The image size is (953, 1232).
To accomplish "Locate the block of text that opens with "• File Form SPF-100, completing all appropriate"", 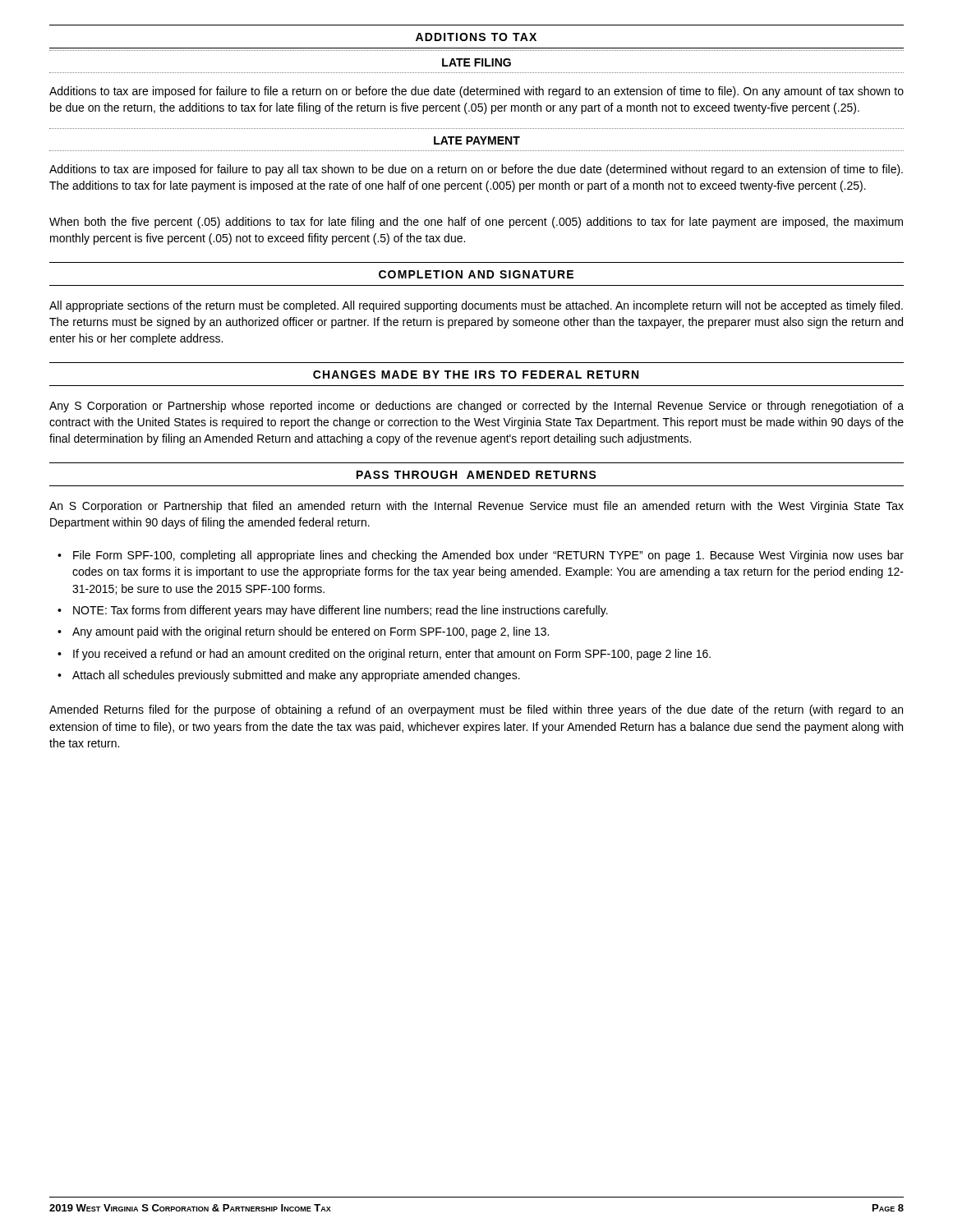I will coord(481,572).
